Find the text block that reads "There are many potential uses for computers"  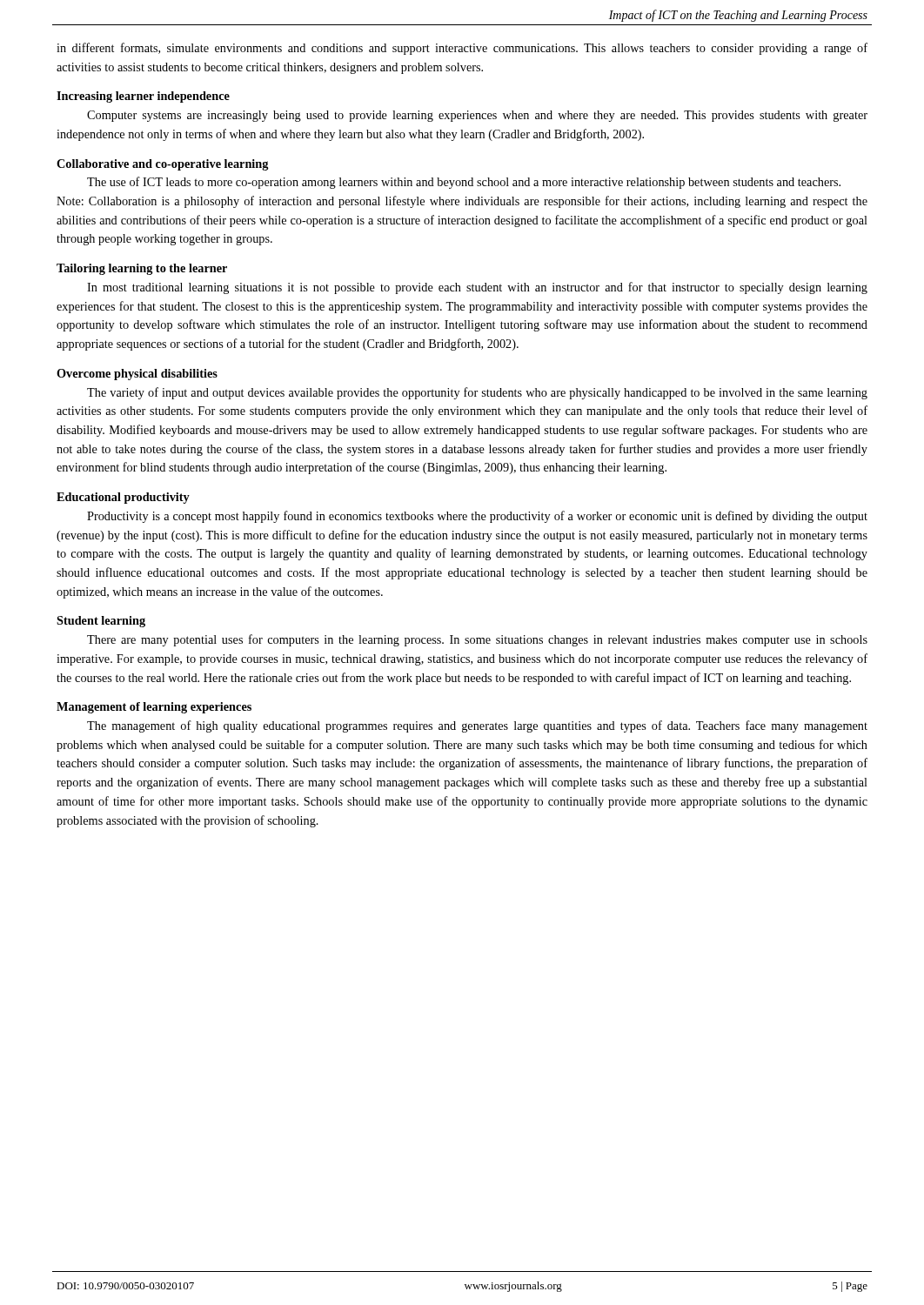click(462, 659)
